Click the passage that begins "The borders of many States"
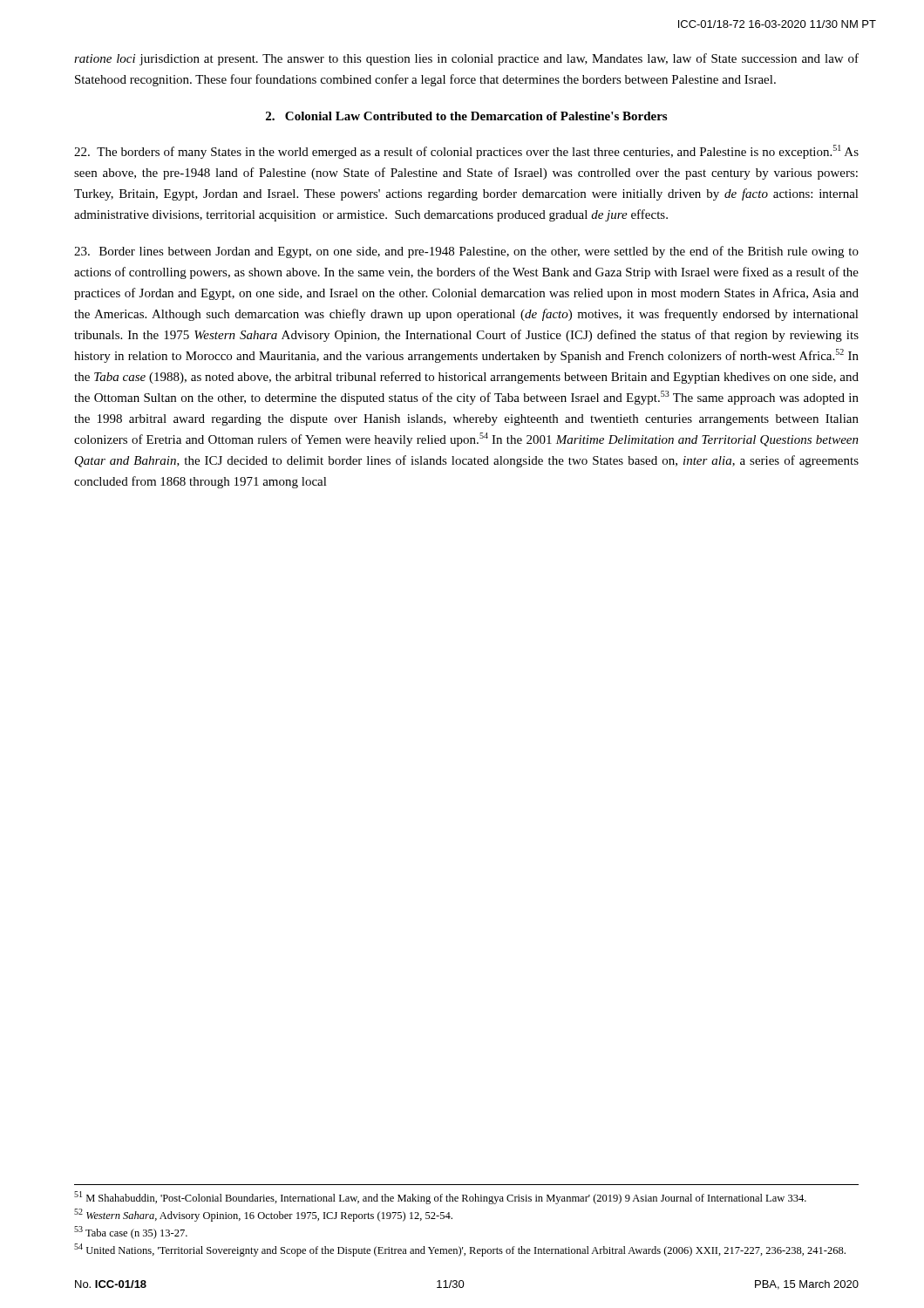Viewport: 924px width, 1308px height. pos(466,182)
